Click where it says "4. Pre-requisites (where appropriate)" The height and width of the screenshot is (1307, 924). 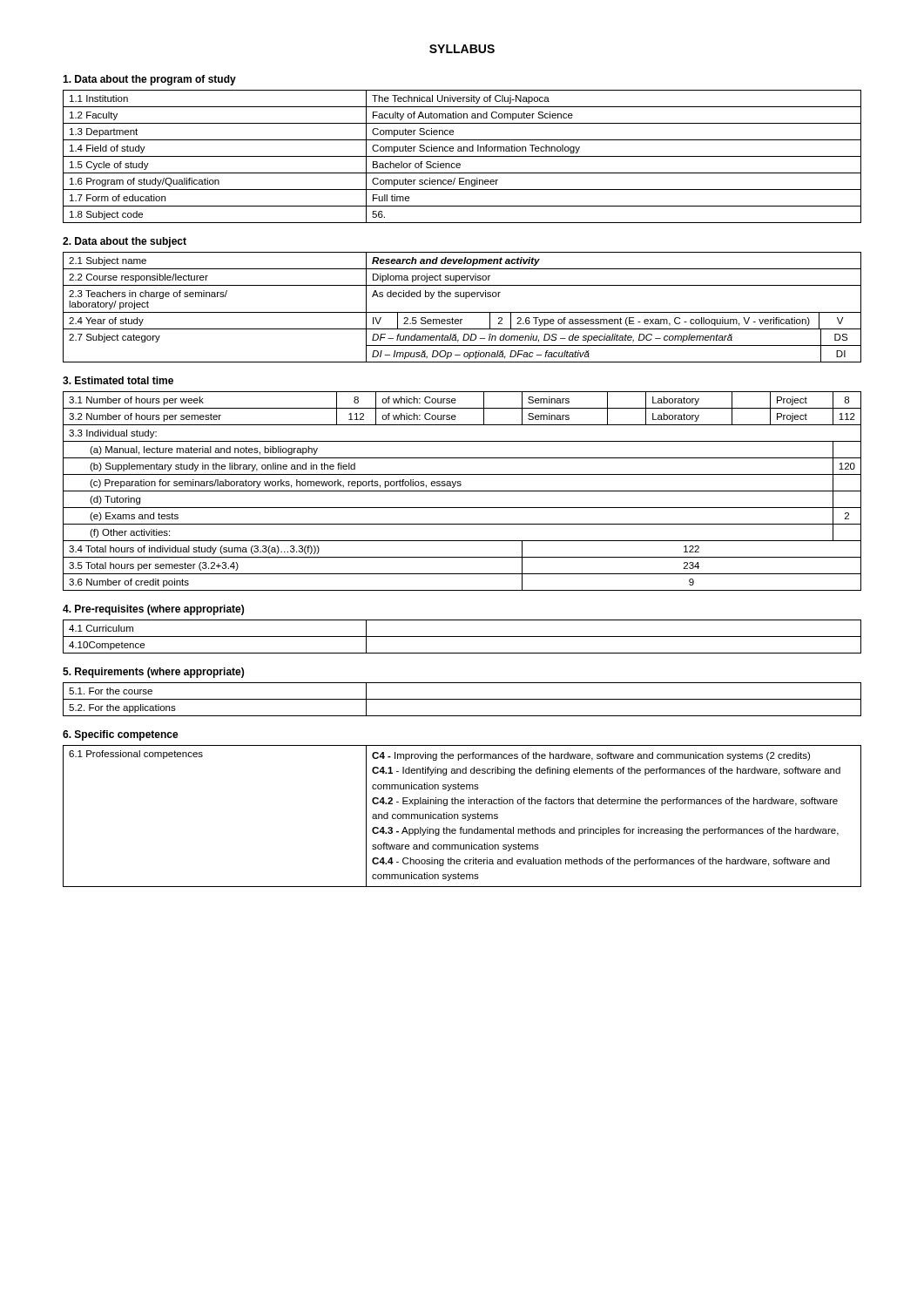coord(154,609)
